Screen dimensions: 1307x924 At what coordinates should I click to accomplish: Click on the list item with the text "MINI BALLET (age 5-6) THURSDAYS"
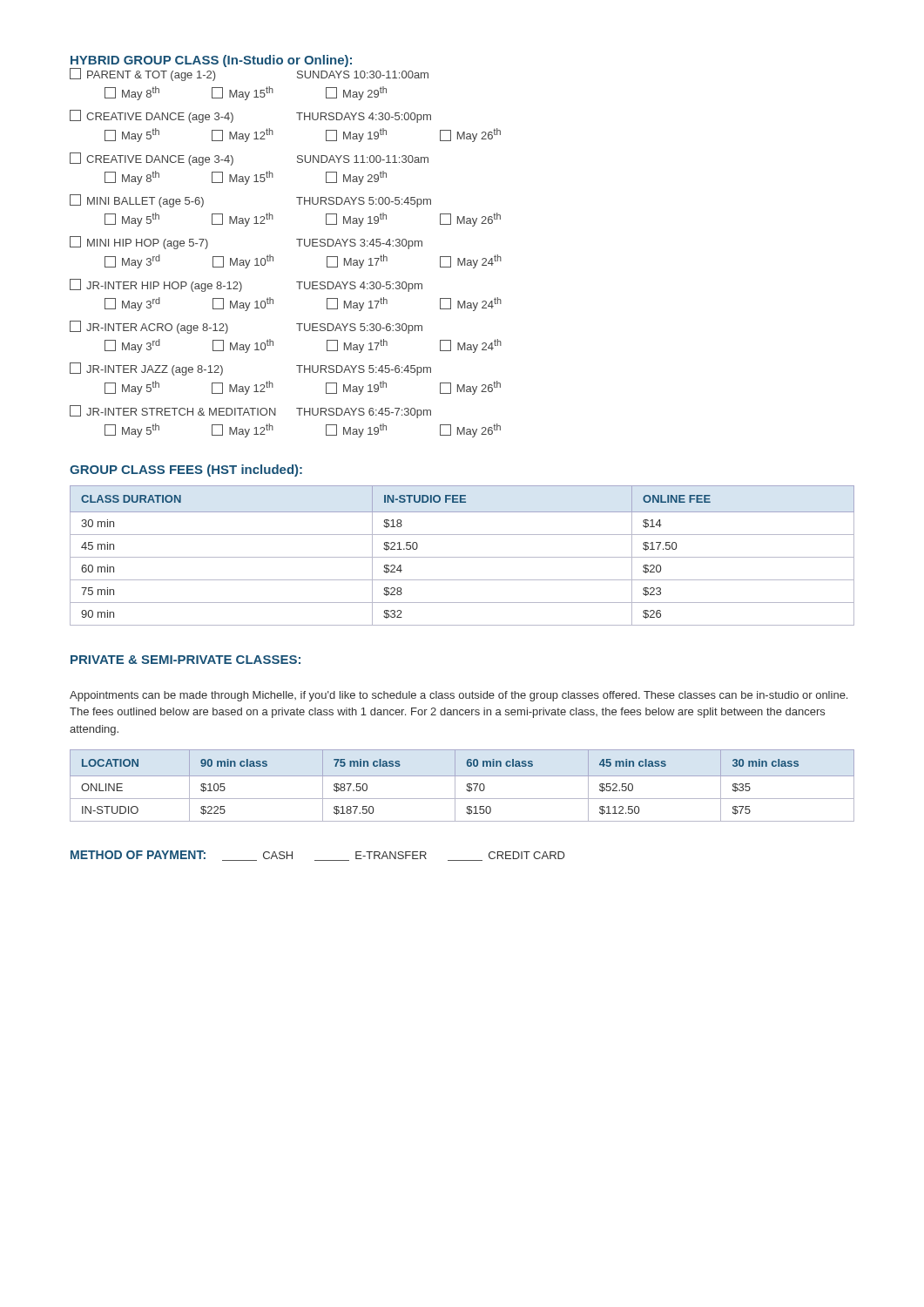coord(462,210)
